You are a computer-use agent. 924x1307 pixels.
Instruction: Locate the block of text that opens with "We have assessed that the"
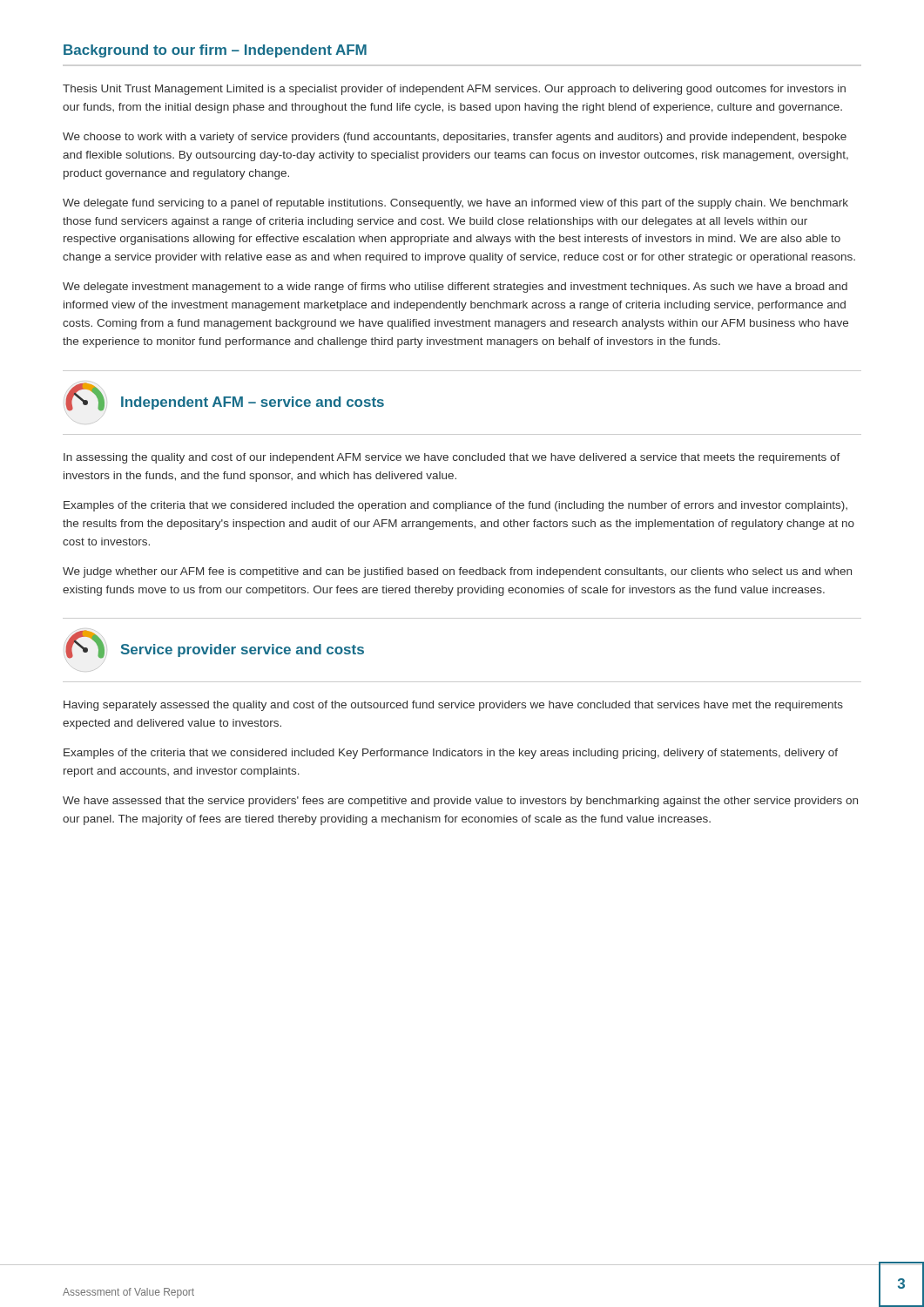[x=462, y=810]
